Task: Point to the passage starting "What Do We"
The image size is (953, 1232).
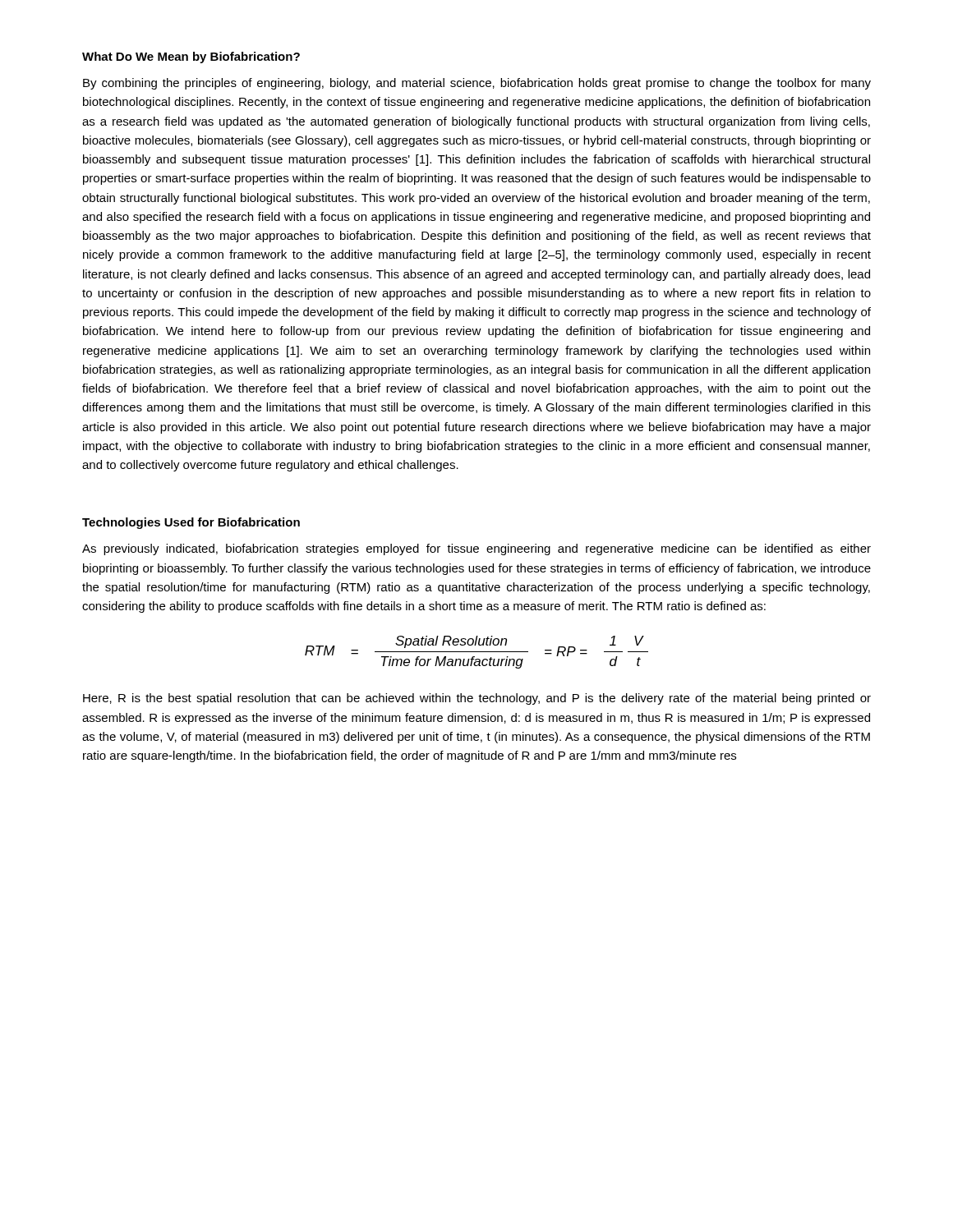Action: [x=191, y=56]
